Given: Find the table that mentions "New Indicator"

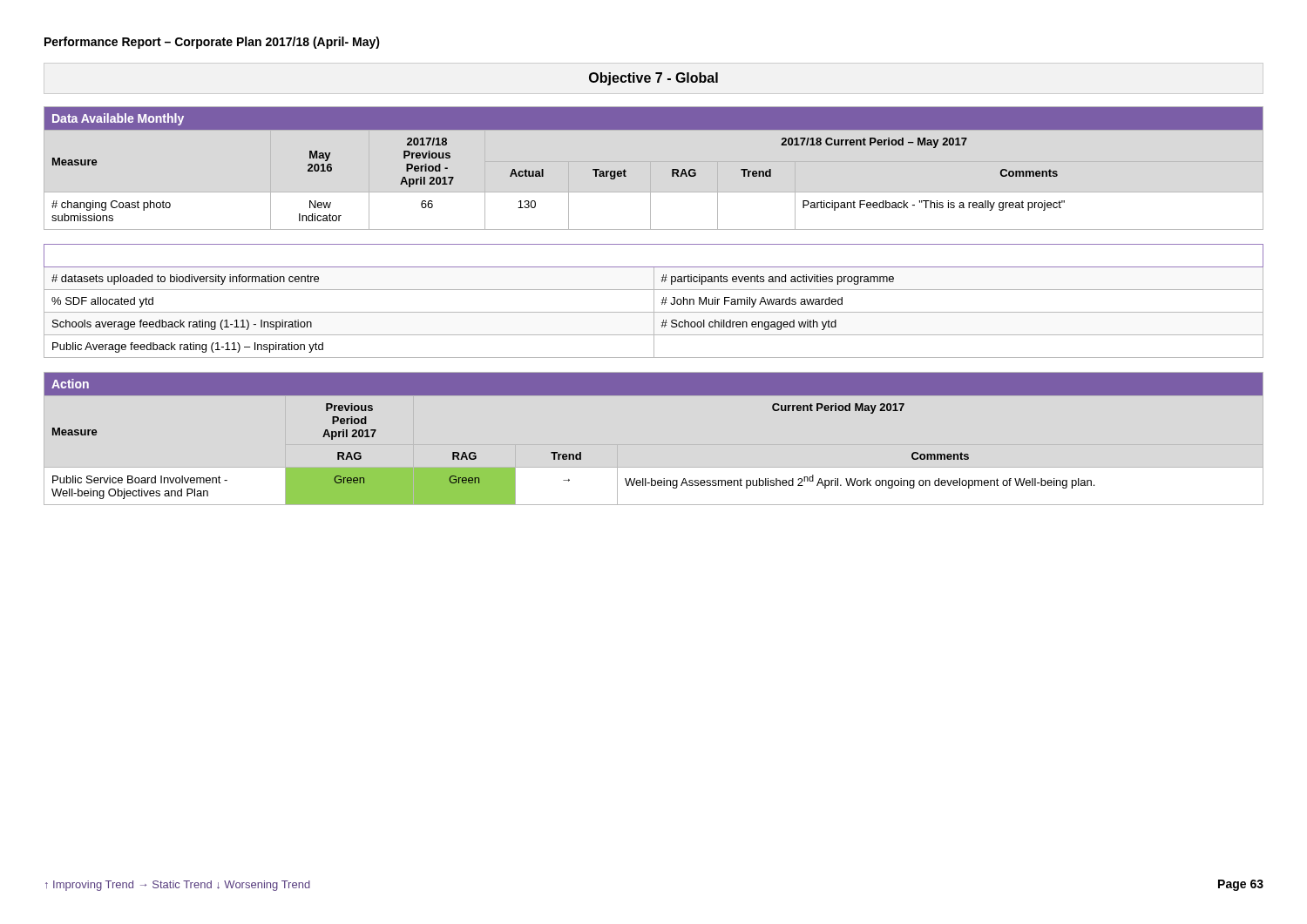Looking at the screenshot, I should 654,168.
